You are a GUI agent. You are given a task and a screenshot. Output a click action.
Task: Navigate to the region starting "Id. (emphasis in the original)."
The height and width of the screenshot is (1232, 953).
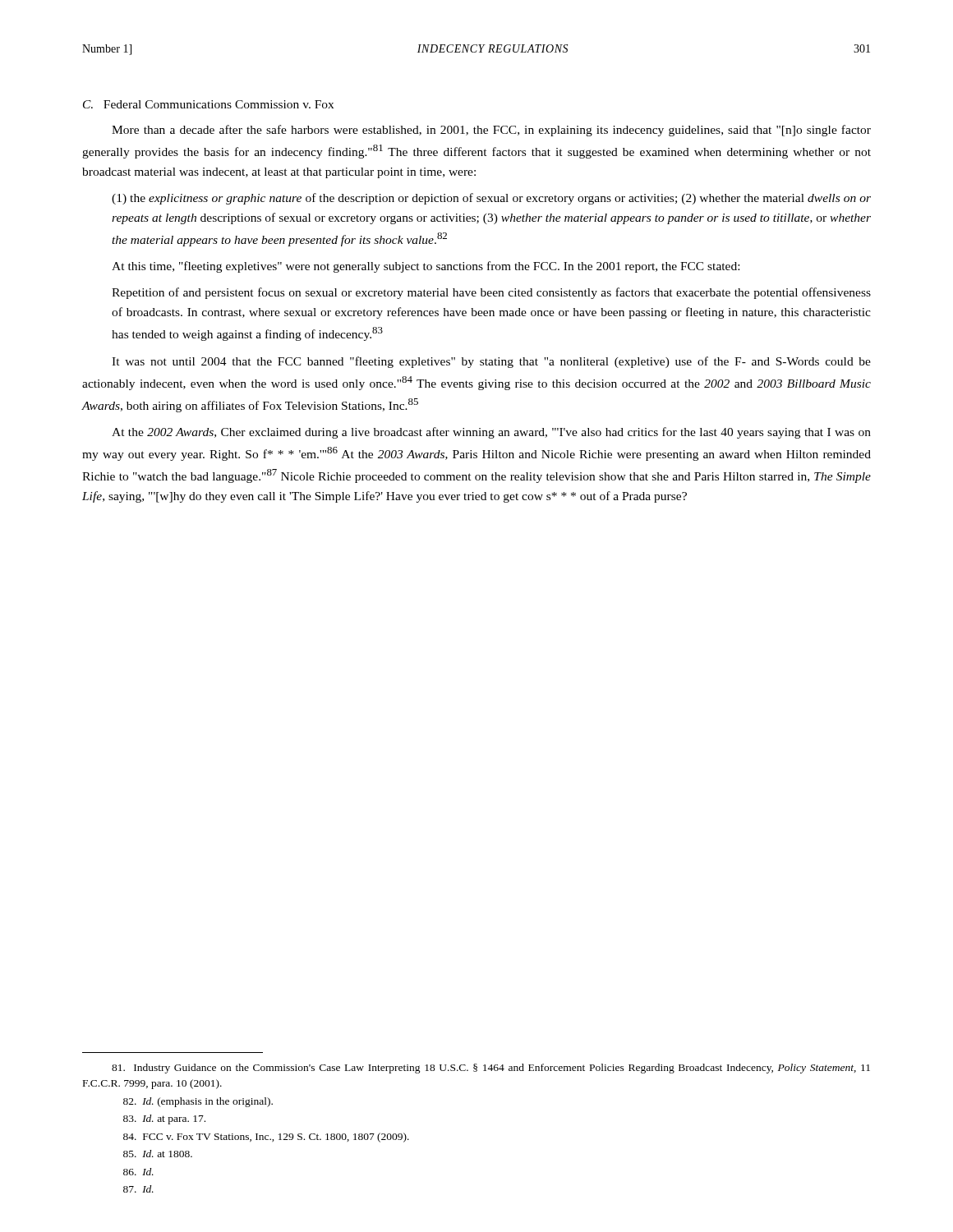pos(198,1101)
